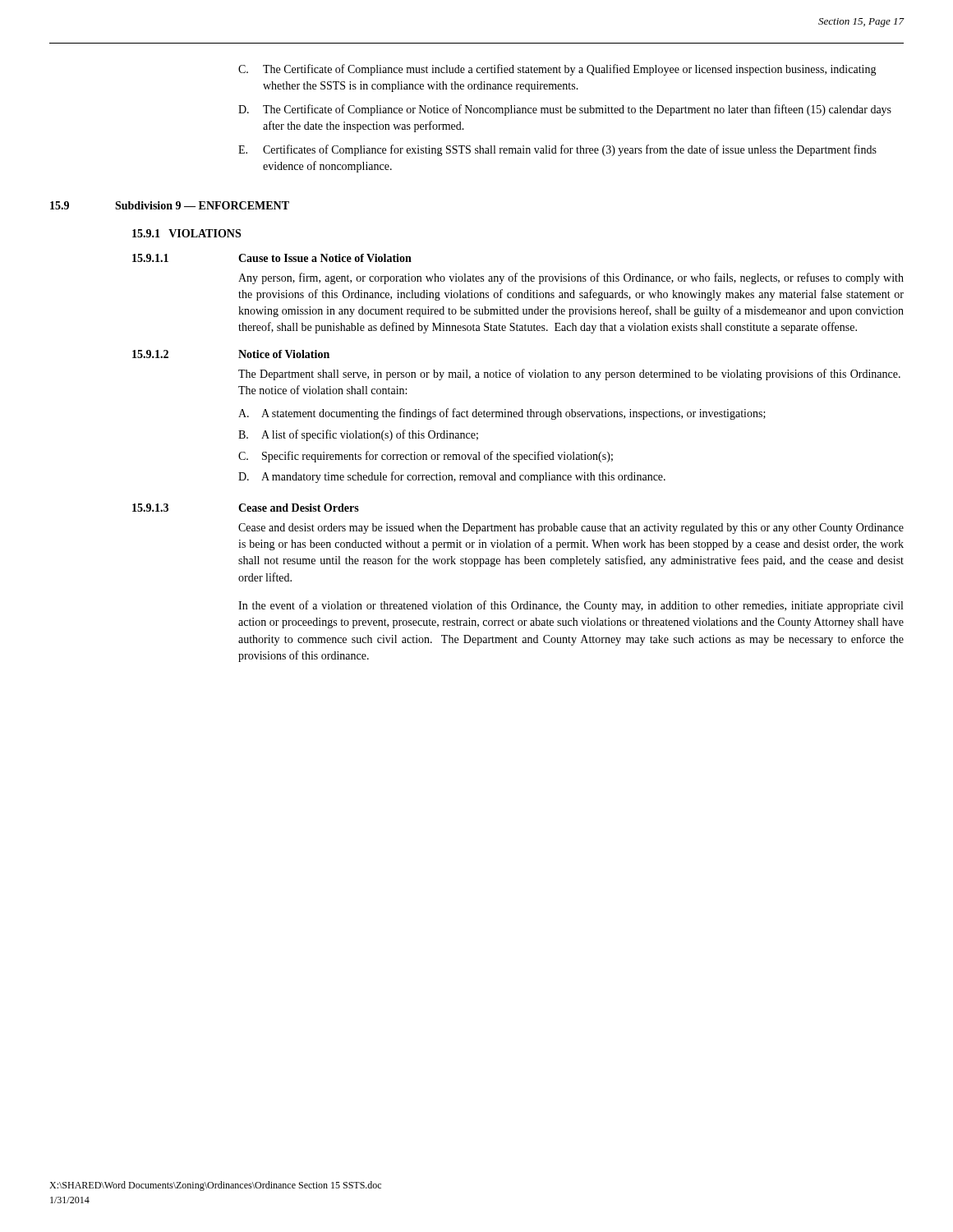Find the element starting "B. A list"
This screenshot has height=1232, width=953.
coord(358,435)
